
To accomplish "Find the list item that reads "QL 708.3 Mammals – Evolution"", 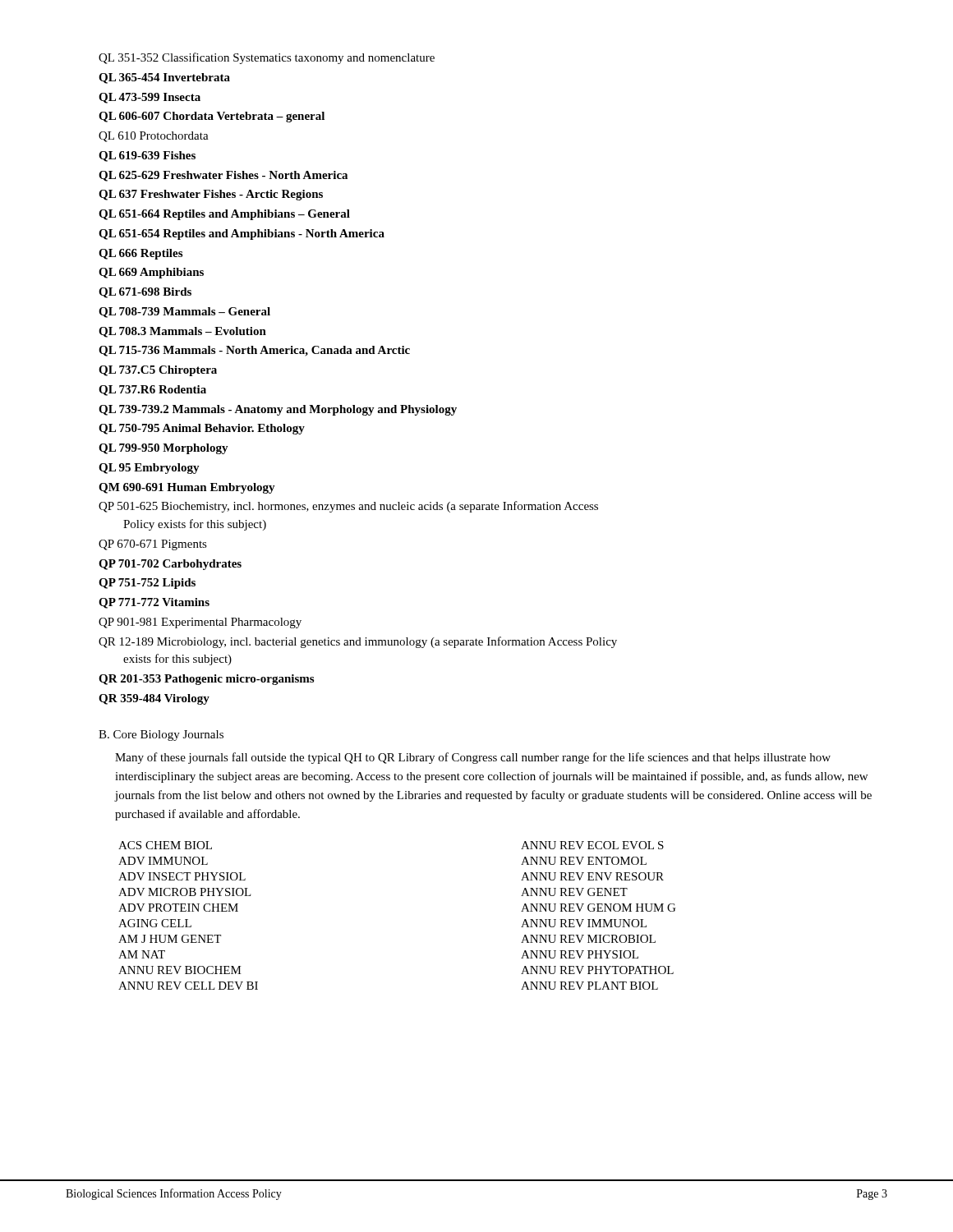I will pos(182,331).
